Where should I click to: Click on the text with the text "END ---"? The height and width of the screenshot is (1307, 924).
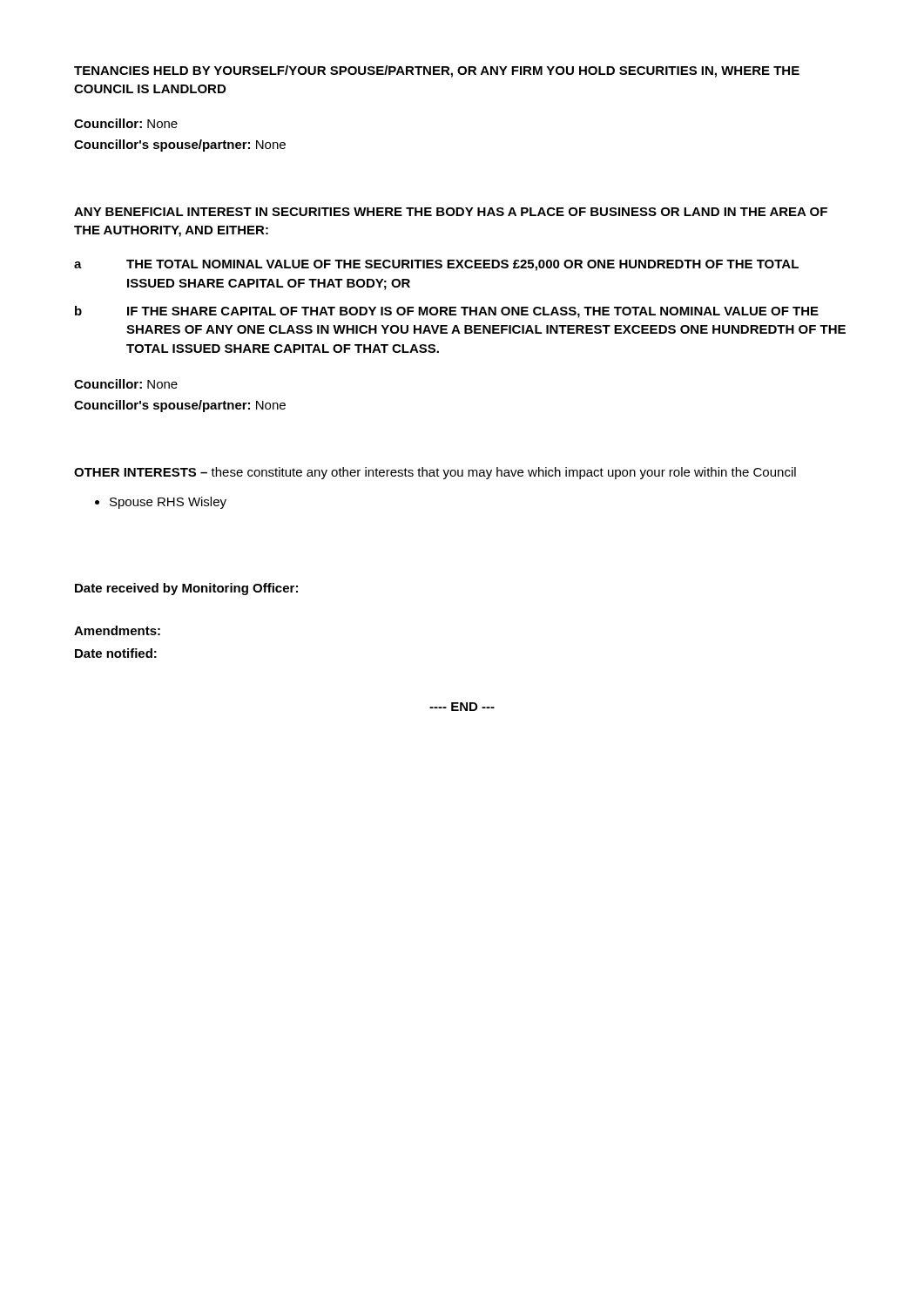tap(462, 706)
